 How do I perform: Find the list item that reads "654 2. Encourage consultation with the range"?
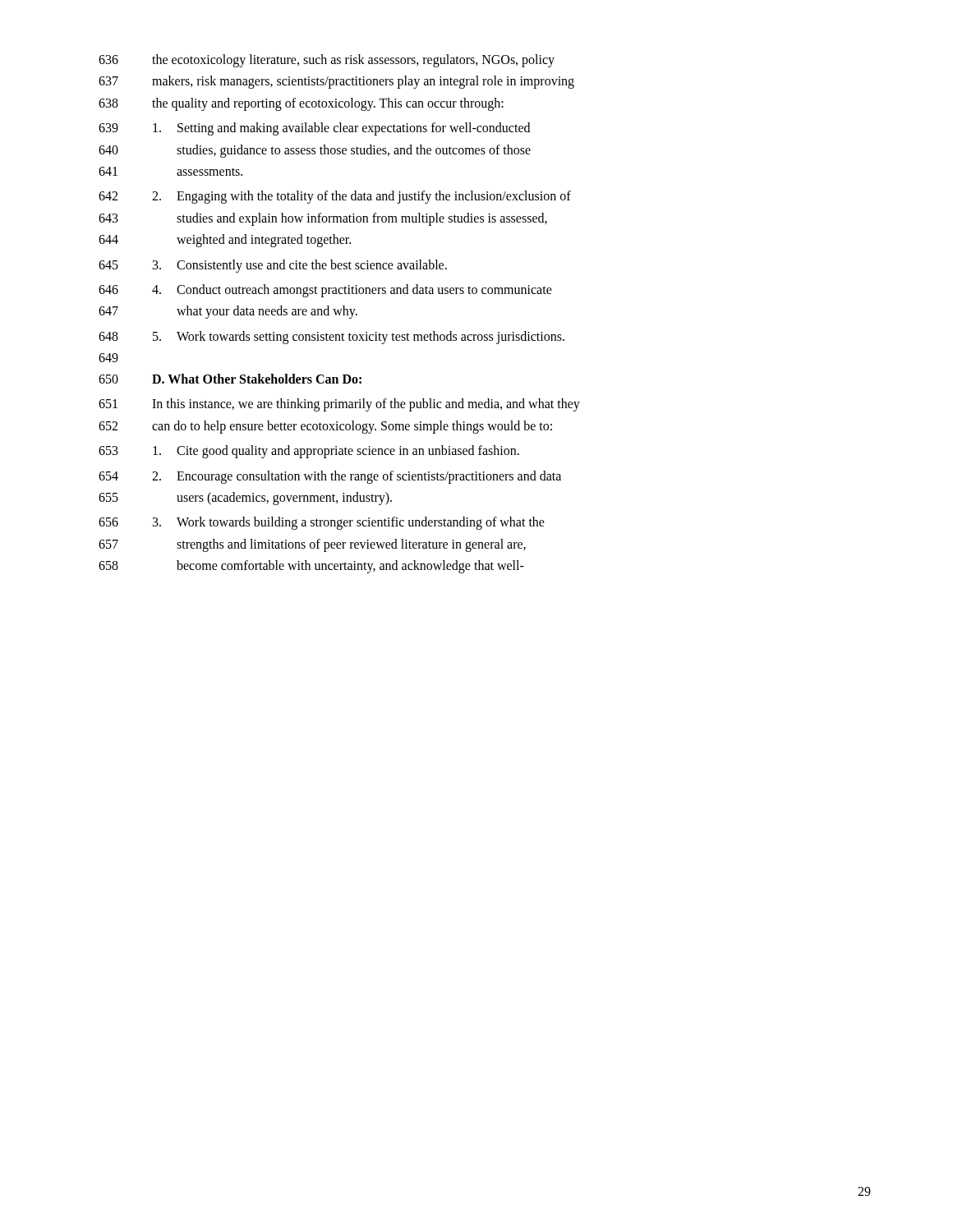tap(435, 476)
